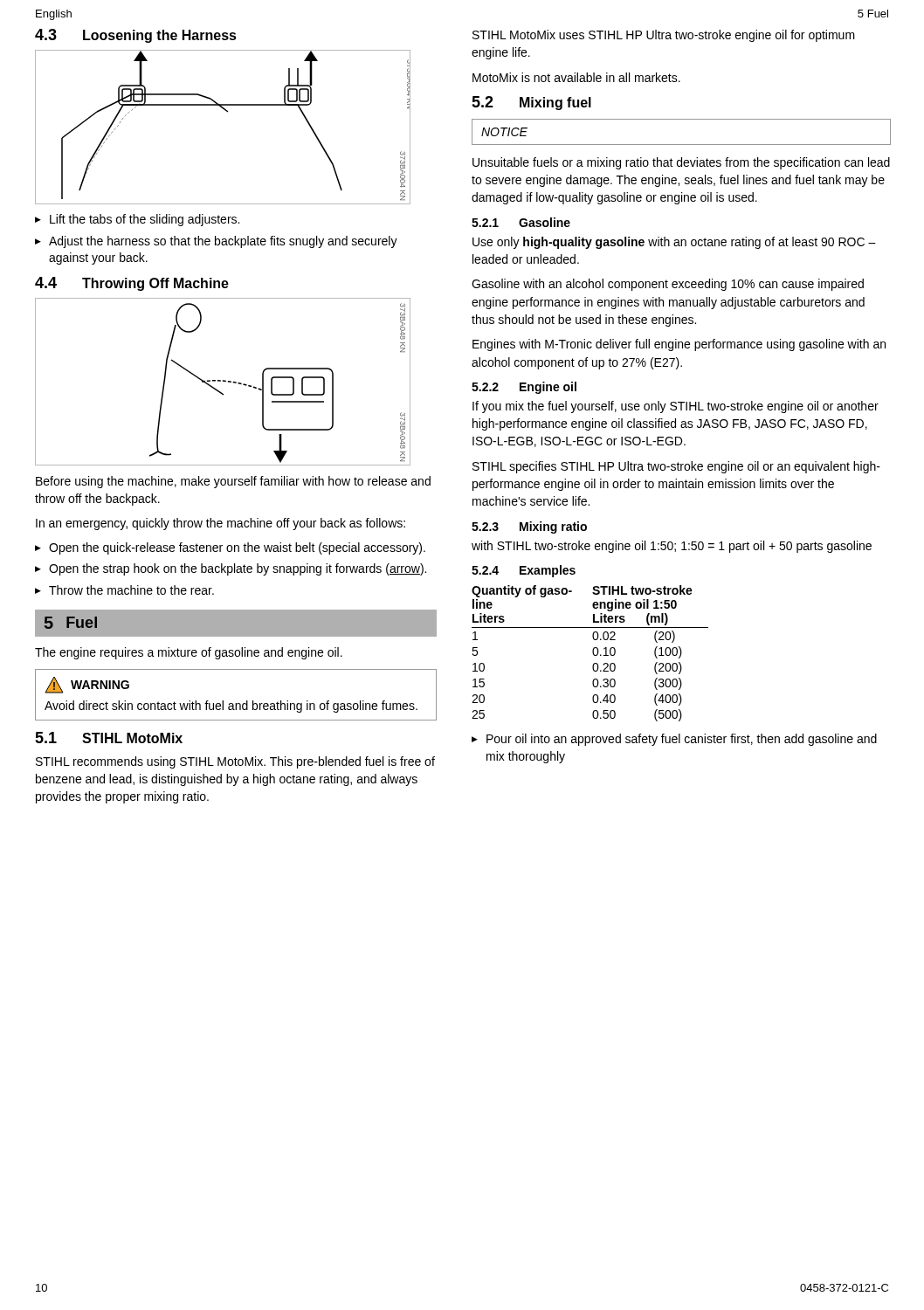Viewport: 924px width, 1310px height.
Task: Locate the list item containing "Pour oil into an approved safety"
Action: point(681,747)
